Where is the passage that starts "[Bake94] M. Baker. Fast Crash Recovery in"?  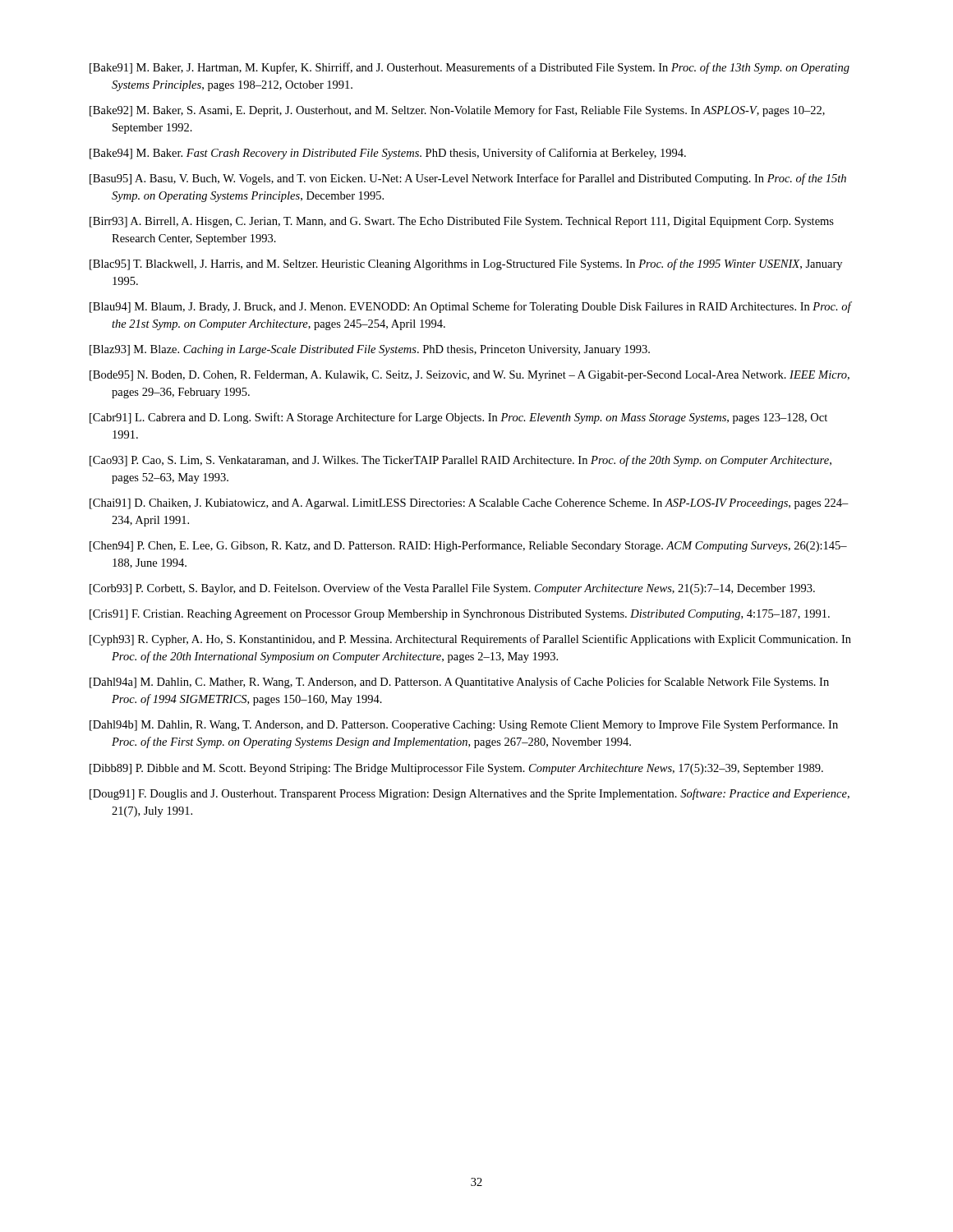pyautogui.click(x=388, y=153)
